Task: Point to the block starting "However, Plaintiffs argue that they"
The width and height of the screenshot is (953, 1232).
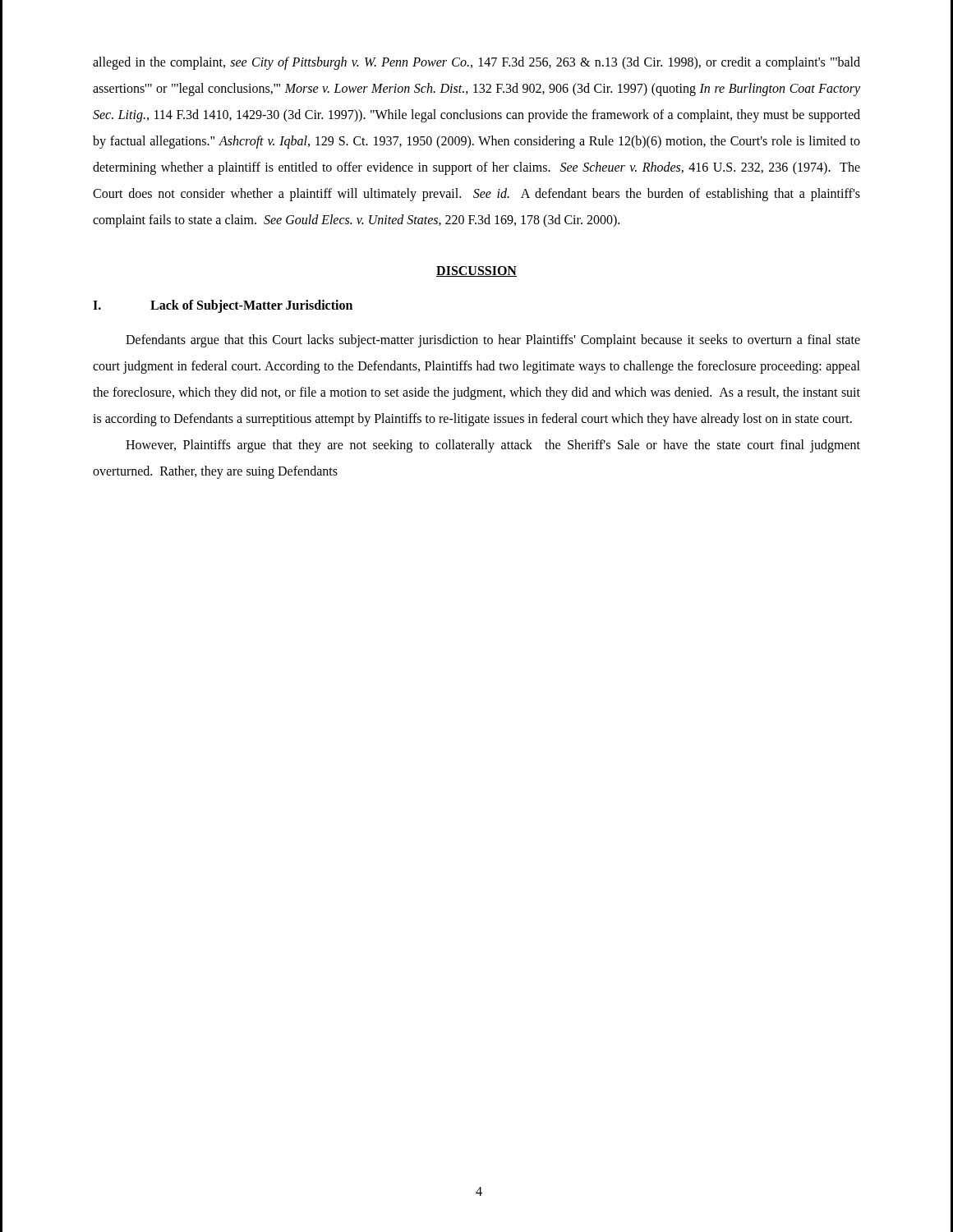Action: [476, 458]
